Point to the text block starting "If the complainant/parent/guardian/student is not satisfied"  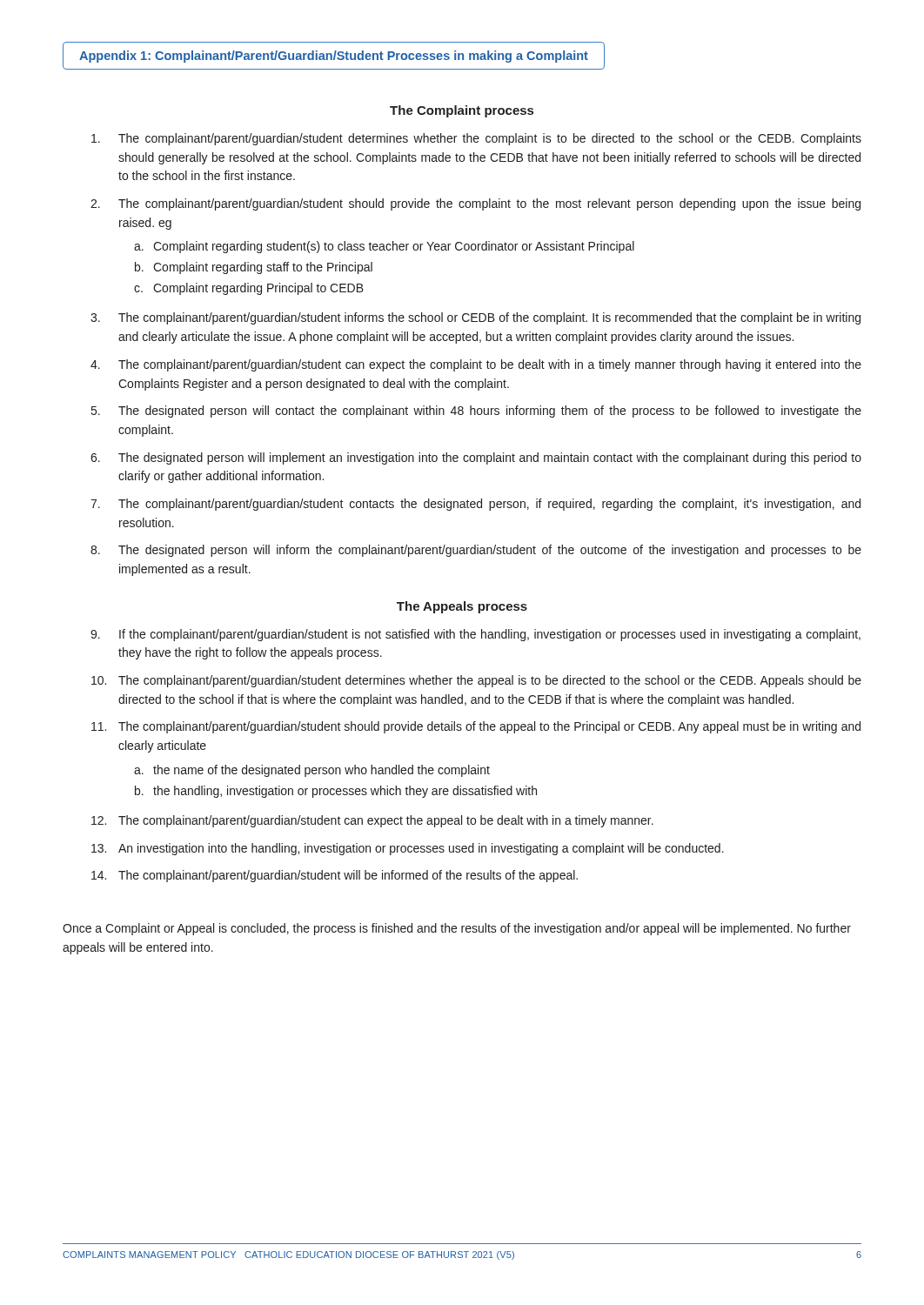coord(490,644)
